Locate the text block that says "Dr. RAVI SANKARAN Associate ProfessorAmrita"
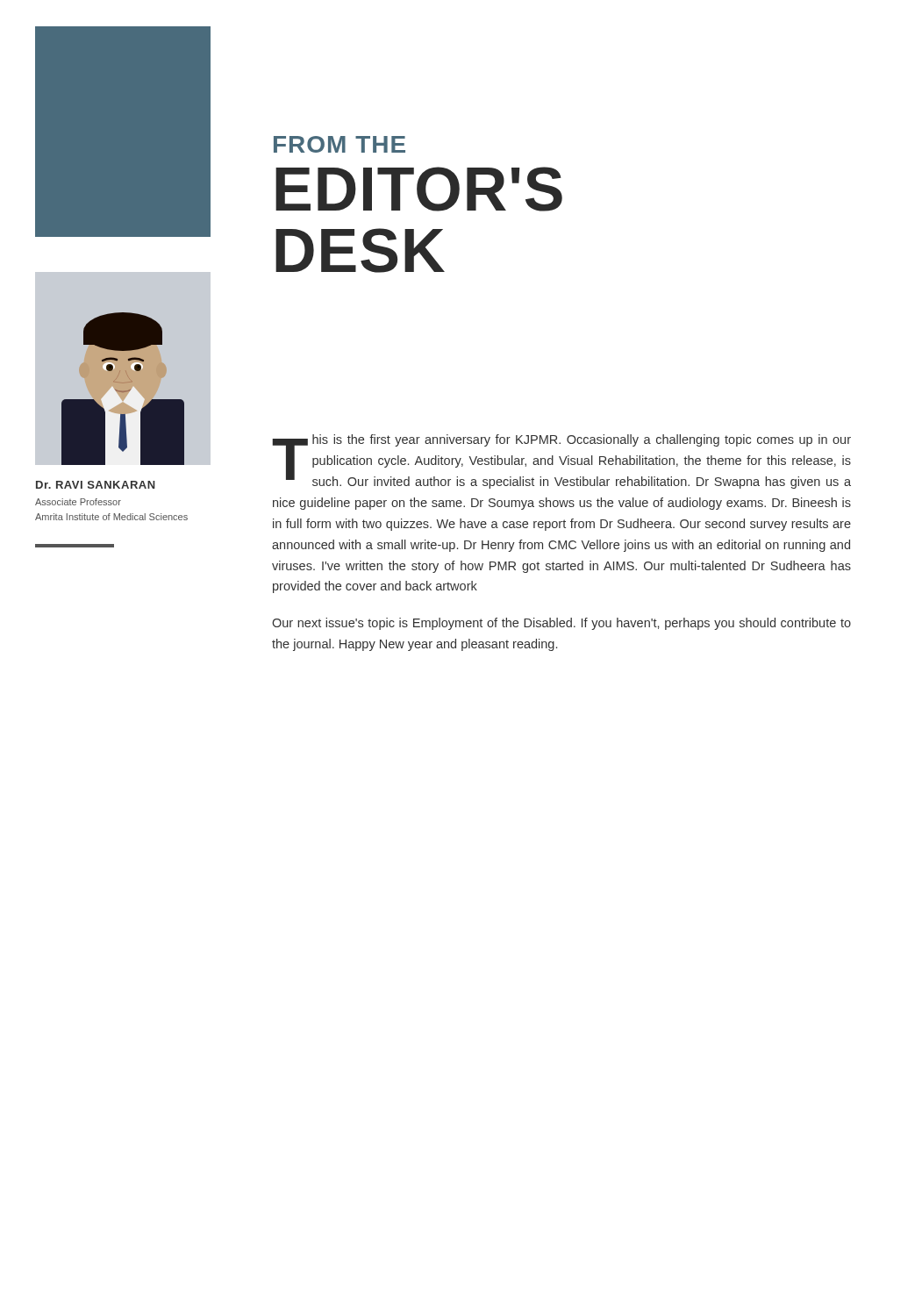This screenshot has height=1316, width=922. [x=127, y=501]
